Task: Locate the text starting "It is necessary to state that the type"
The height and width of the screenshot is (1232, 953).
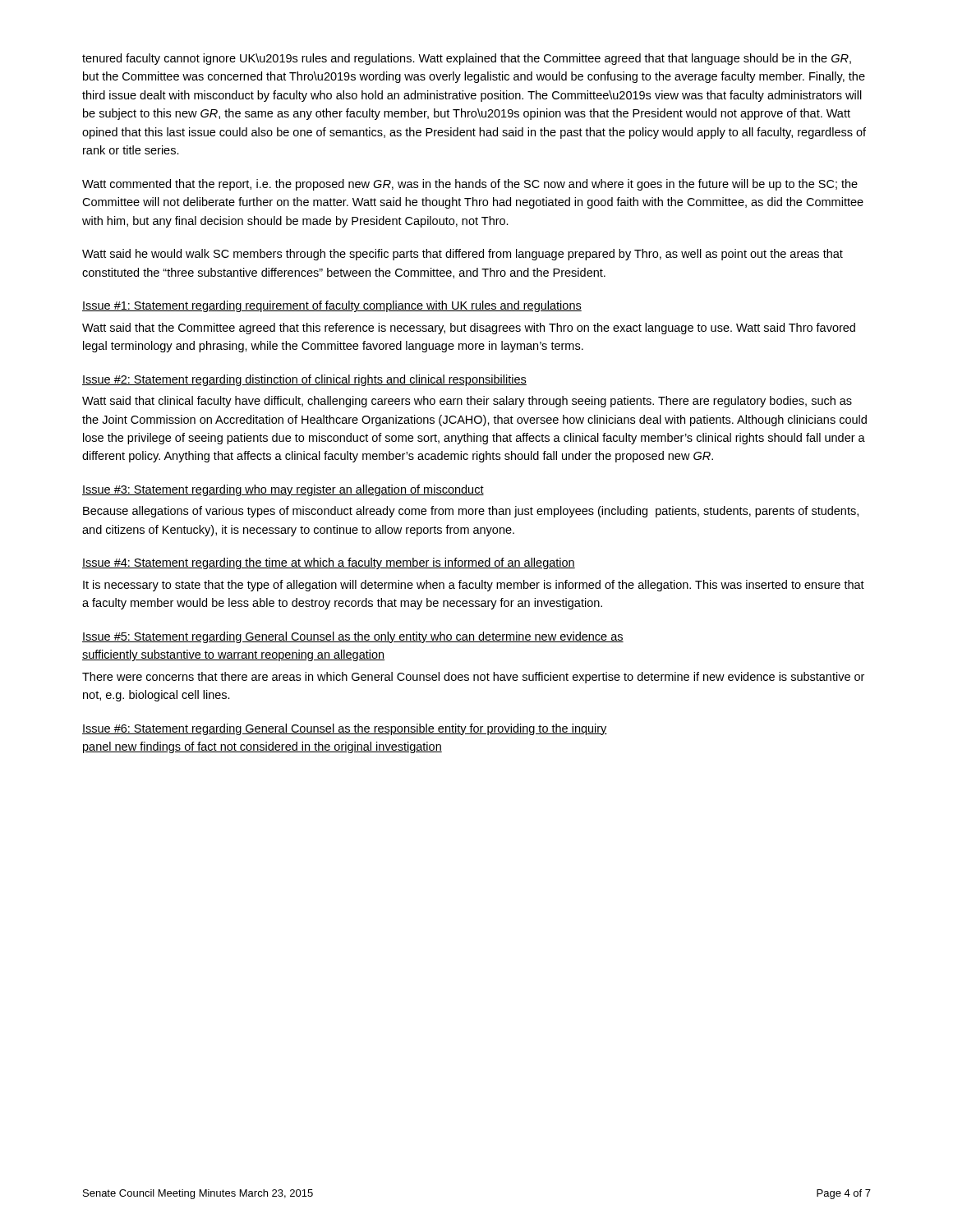Action: coord(473,594)
